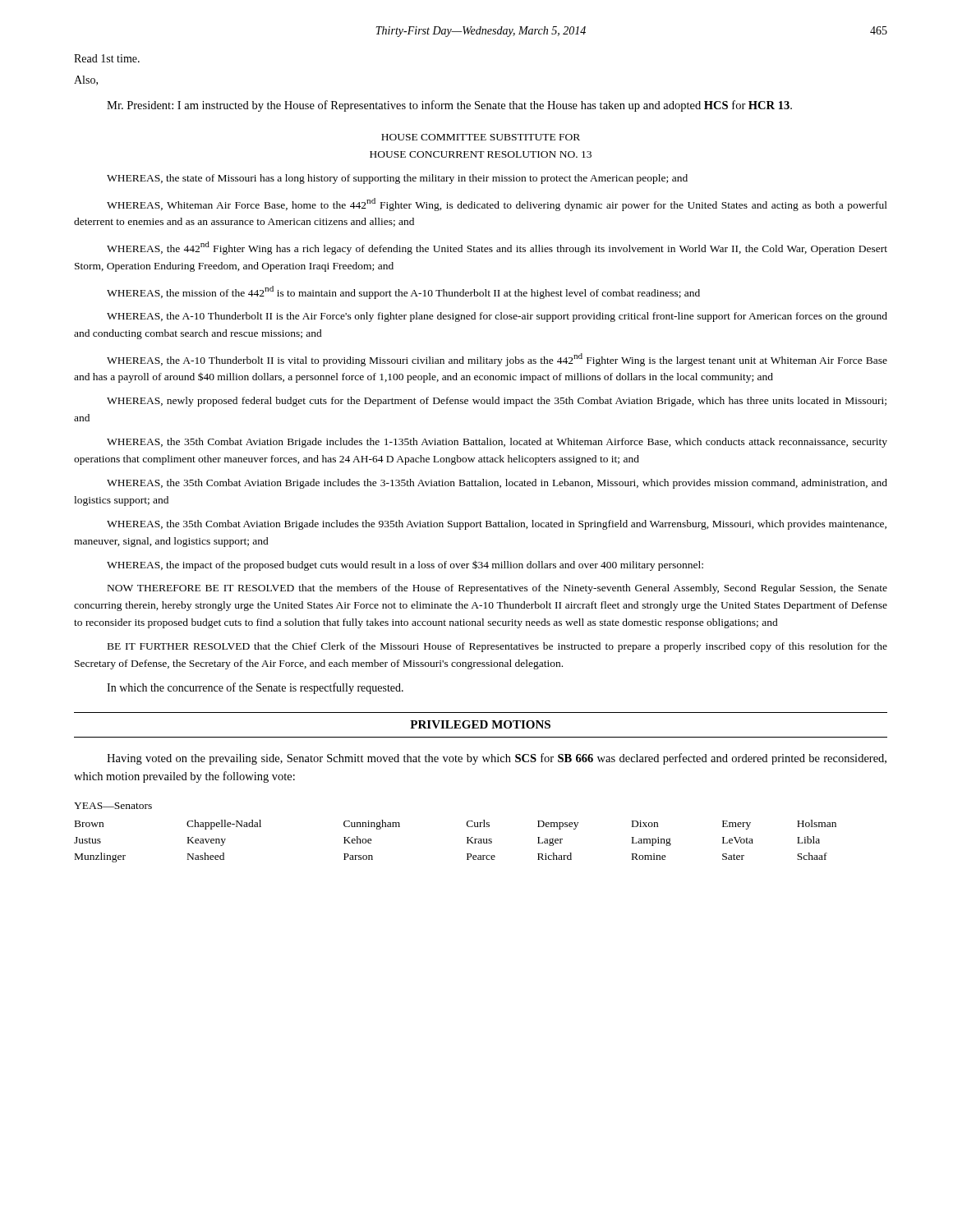
Task: Click on the text starting "WHEREAS, the 442nd Fighter Wing has a"
Action: tap(481, 255)
